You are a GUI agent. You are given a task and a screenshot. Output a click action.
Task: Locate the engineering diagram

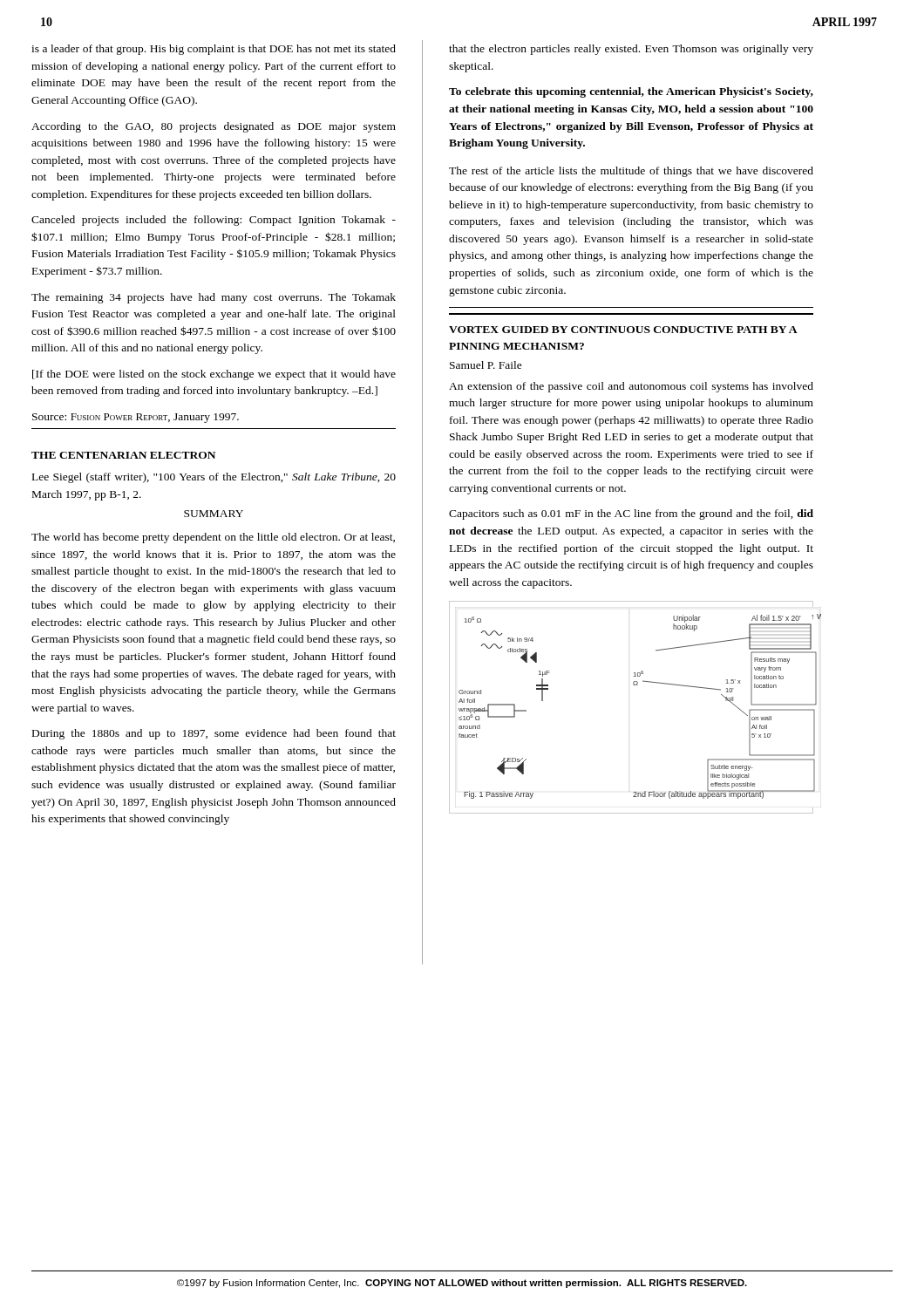[x=631, y=707]
